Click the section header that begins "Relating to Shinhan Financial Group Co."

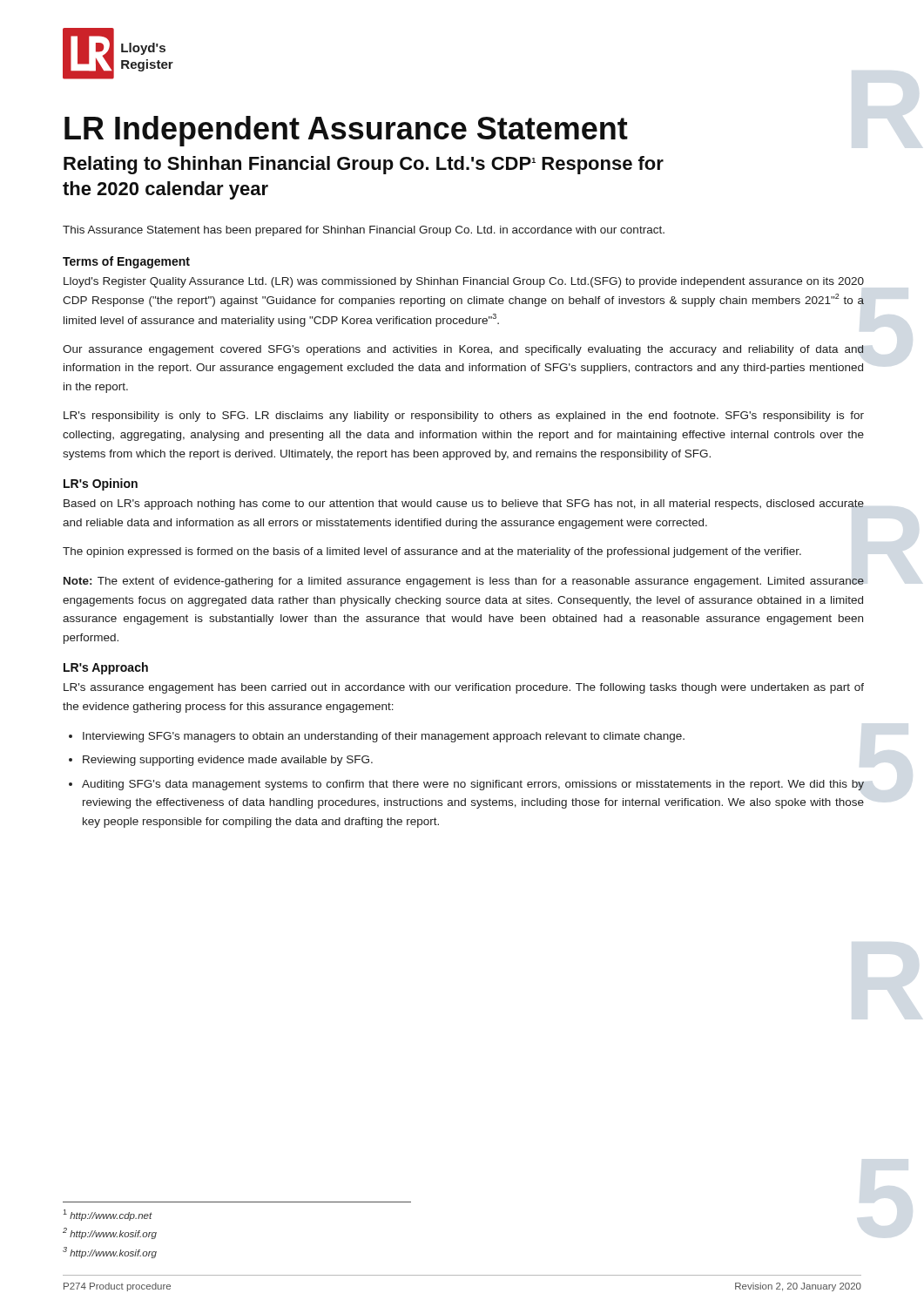(x=463, y=177)
